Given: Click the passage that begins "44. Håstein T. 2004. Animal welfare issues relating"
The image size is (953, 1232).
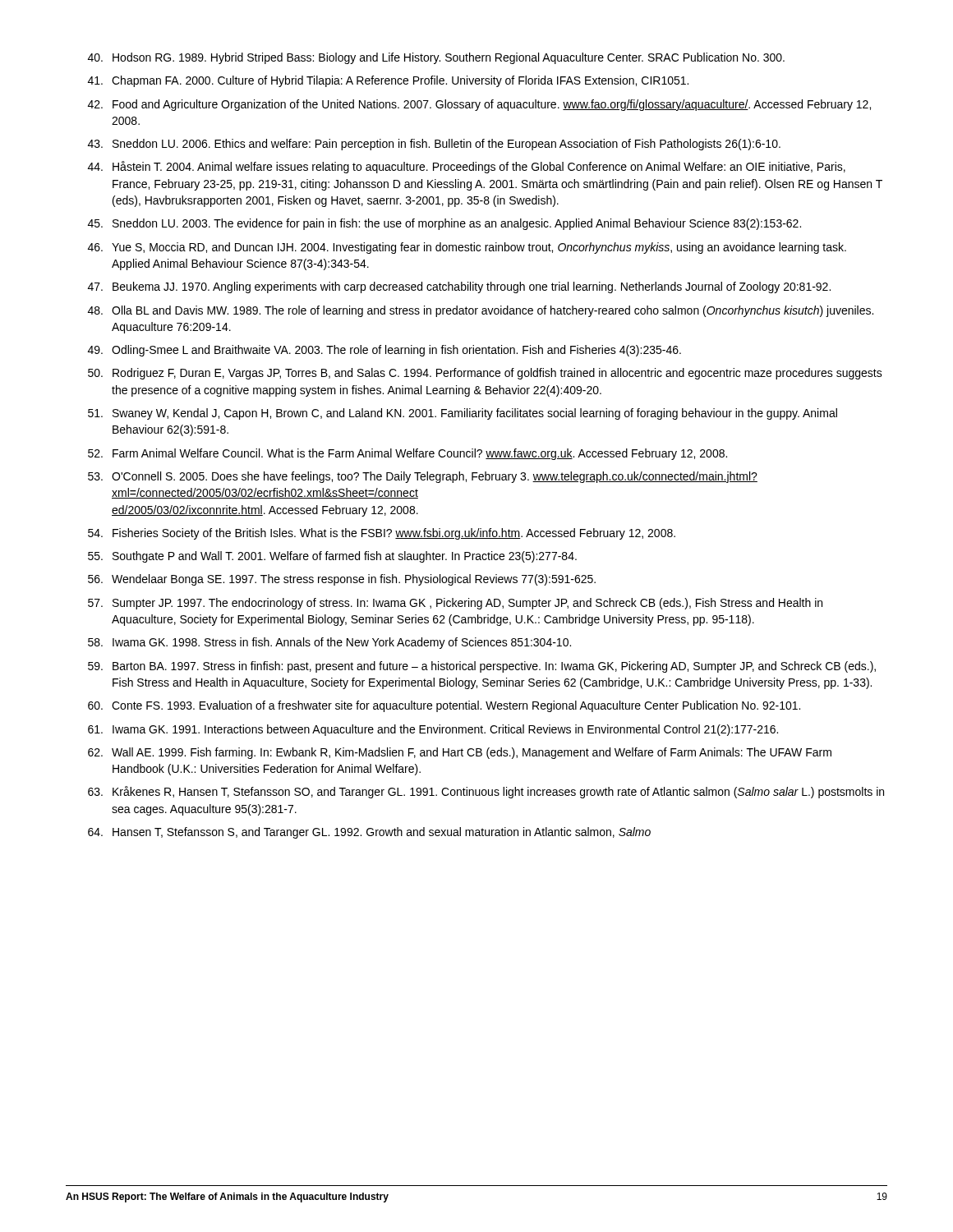Looking at the screenshot, I should (x=476, y=184).
